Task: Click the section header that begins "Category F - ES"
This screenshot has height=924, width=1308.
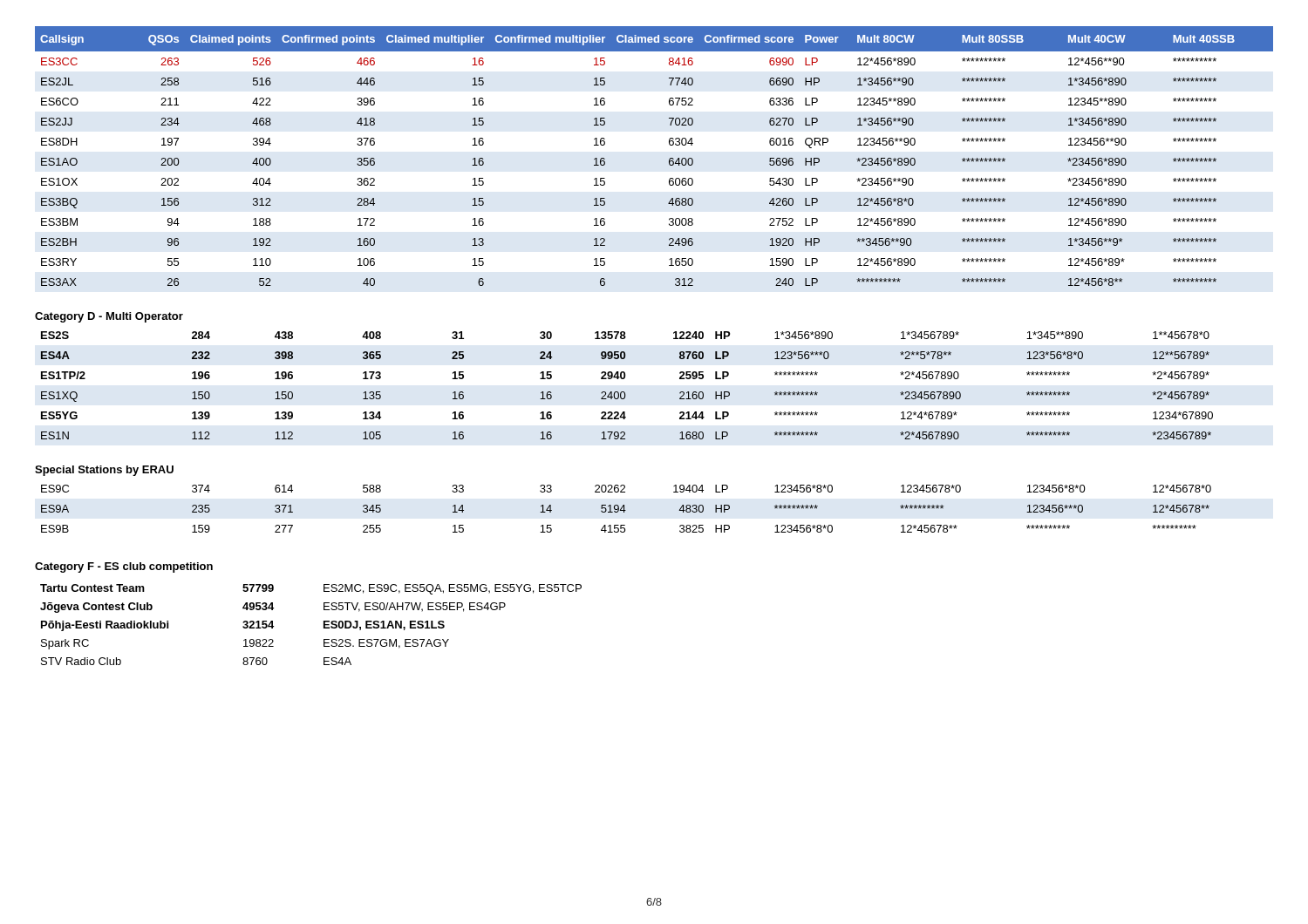Action: click(x=124, y=566)
